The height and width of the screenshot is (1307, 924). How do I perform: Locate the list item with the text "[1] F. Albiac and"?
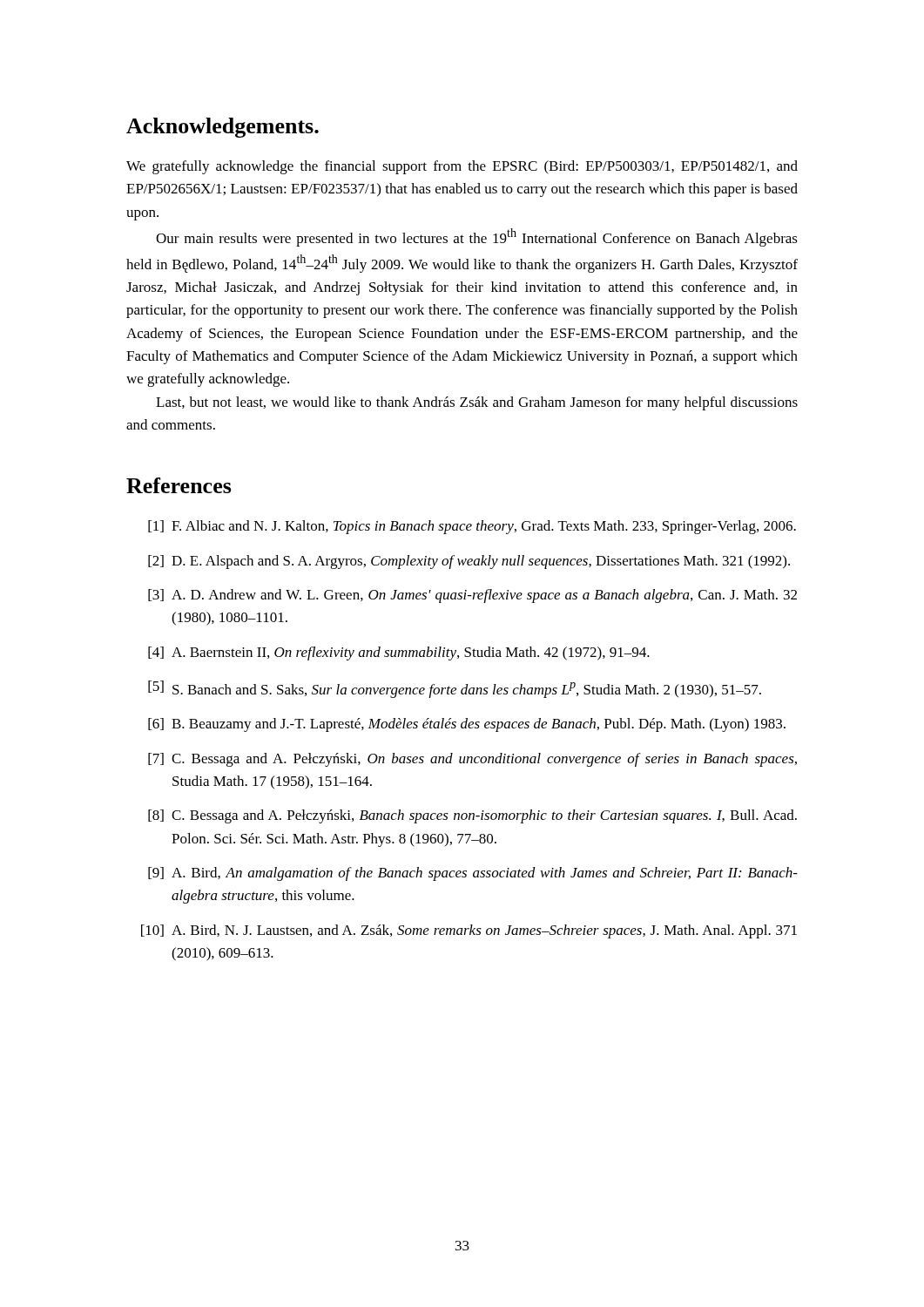click(462, 527)
